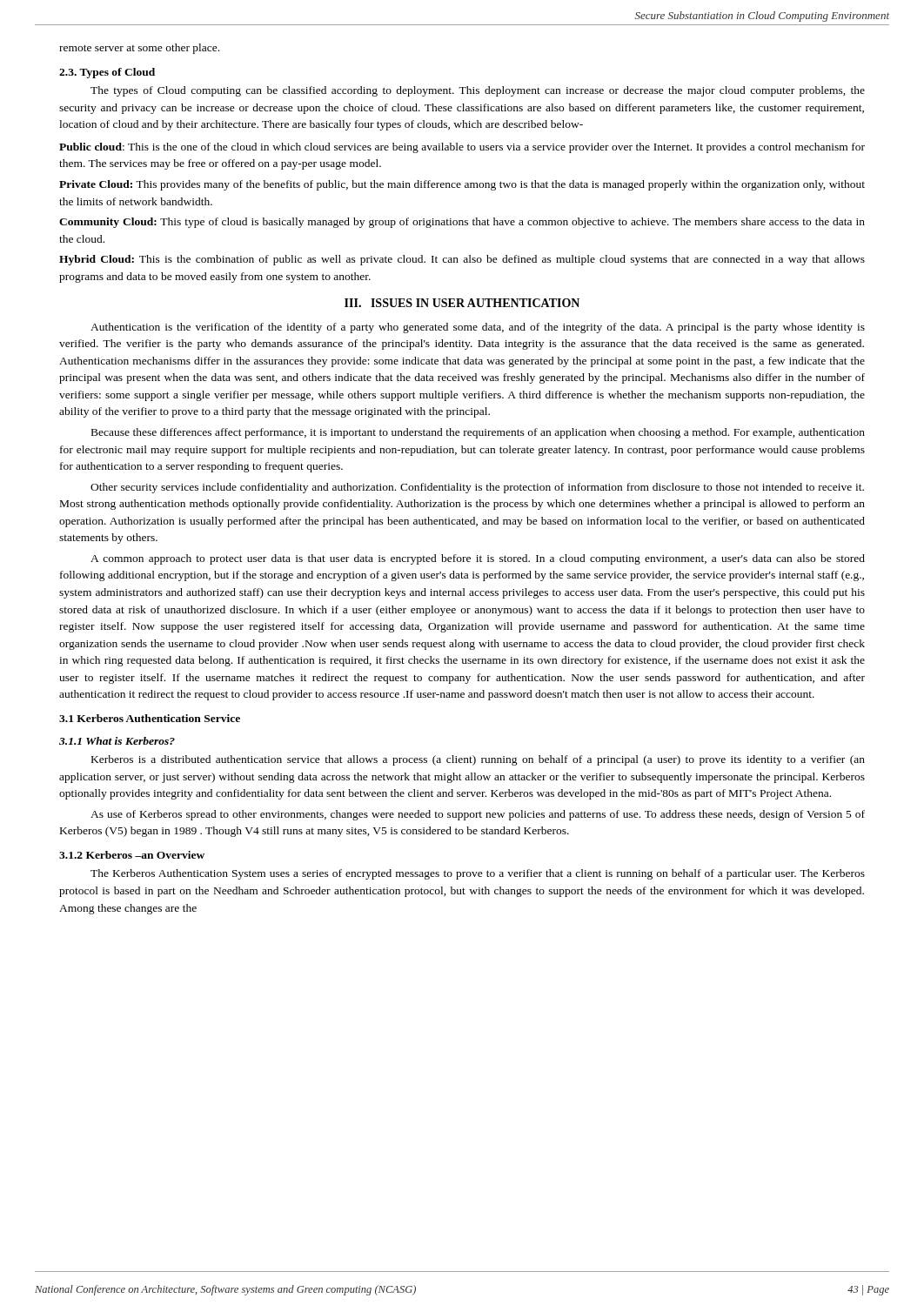Image resolution: width=924 pixels, height=1305 pixels.
Task: Locate the block of text that opens with "Other security services include"
Action: [462, 512]
